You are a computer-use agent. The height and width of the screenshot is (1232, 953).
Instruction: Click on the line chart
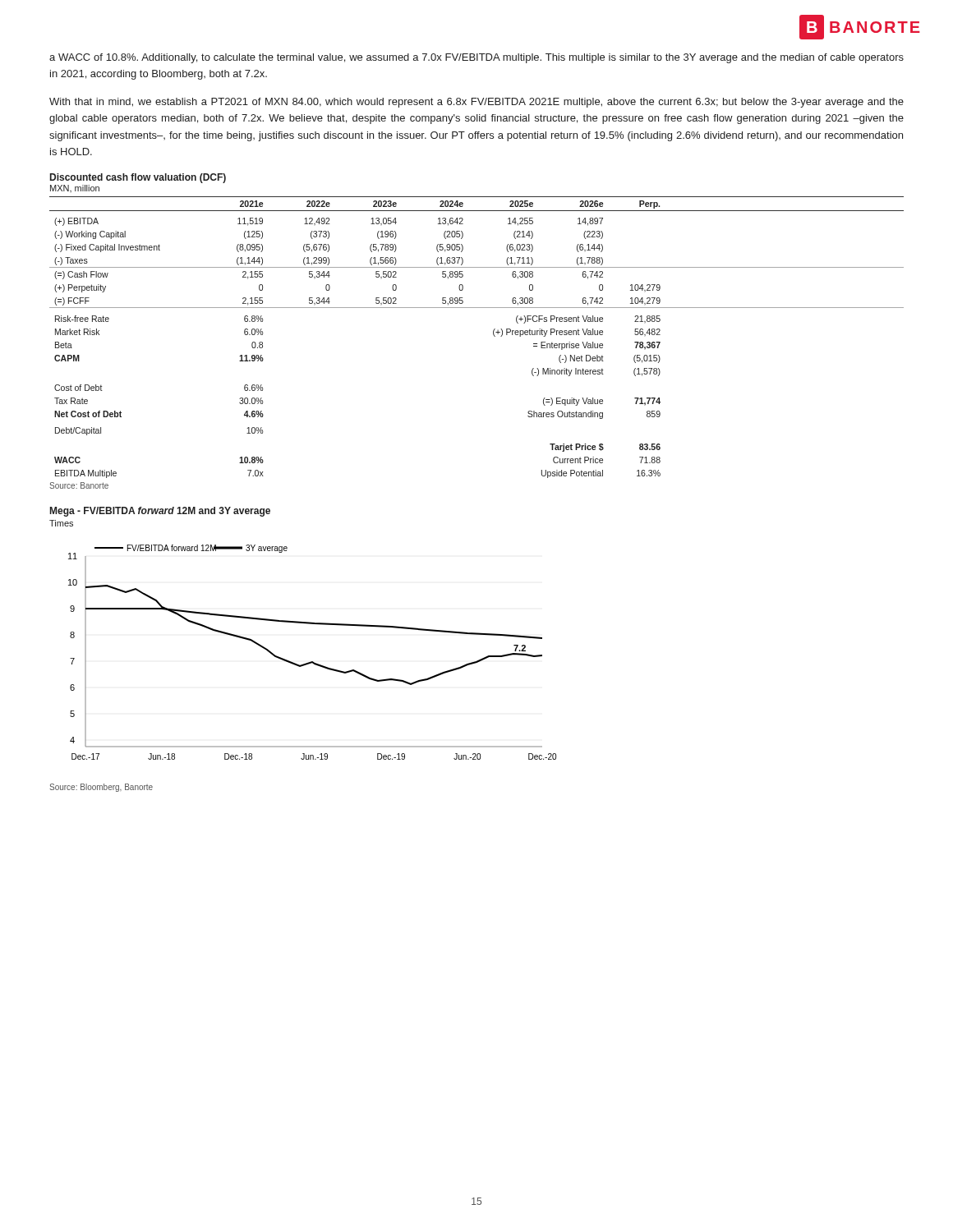pos(476,658)
